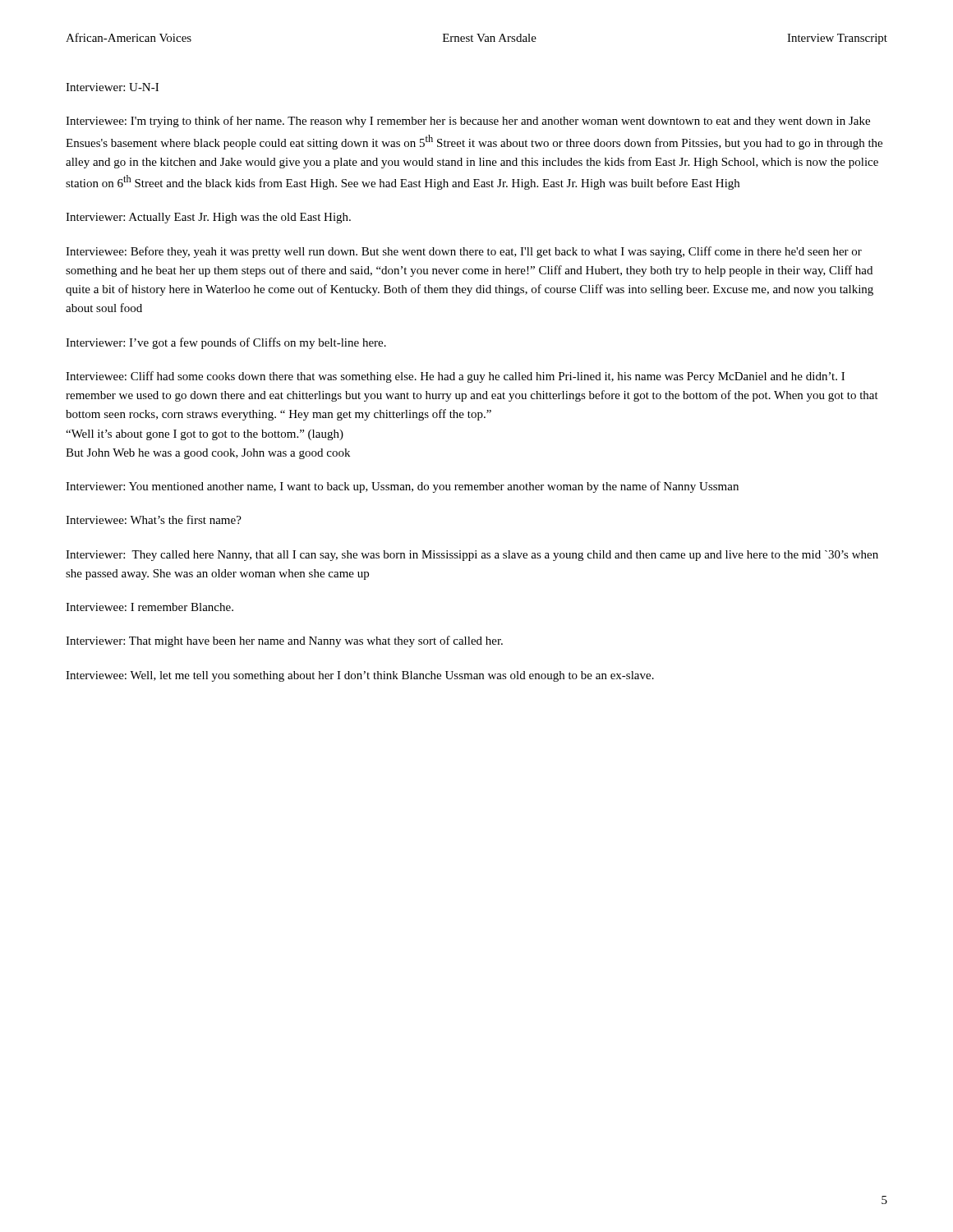Locate the text starting "Interviewee: What’s the first"
Viewport: 953px width, 1232px height.
click(154, 520)
